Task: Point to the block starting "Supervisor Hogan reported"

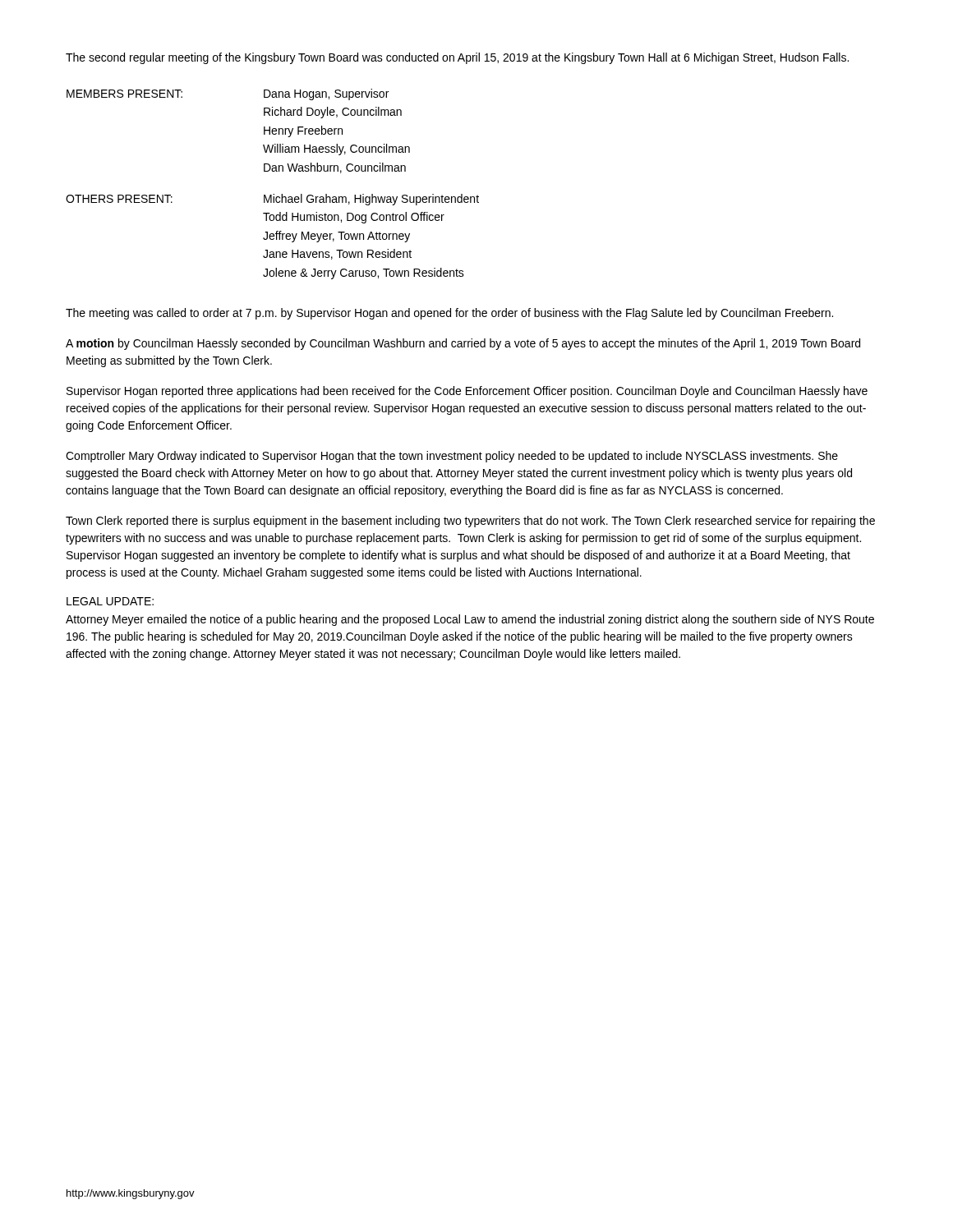Action: tap(467, 408)
